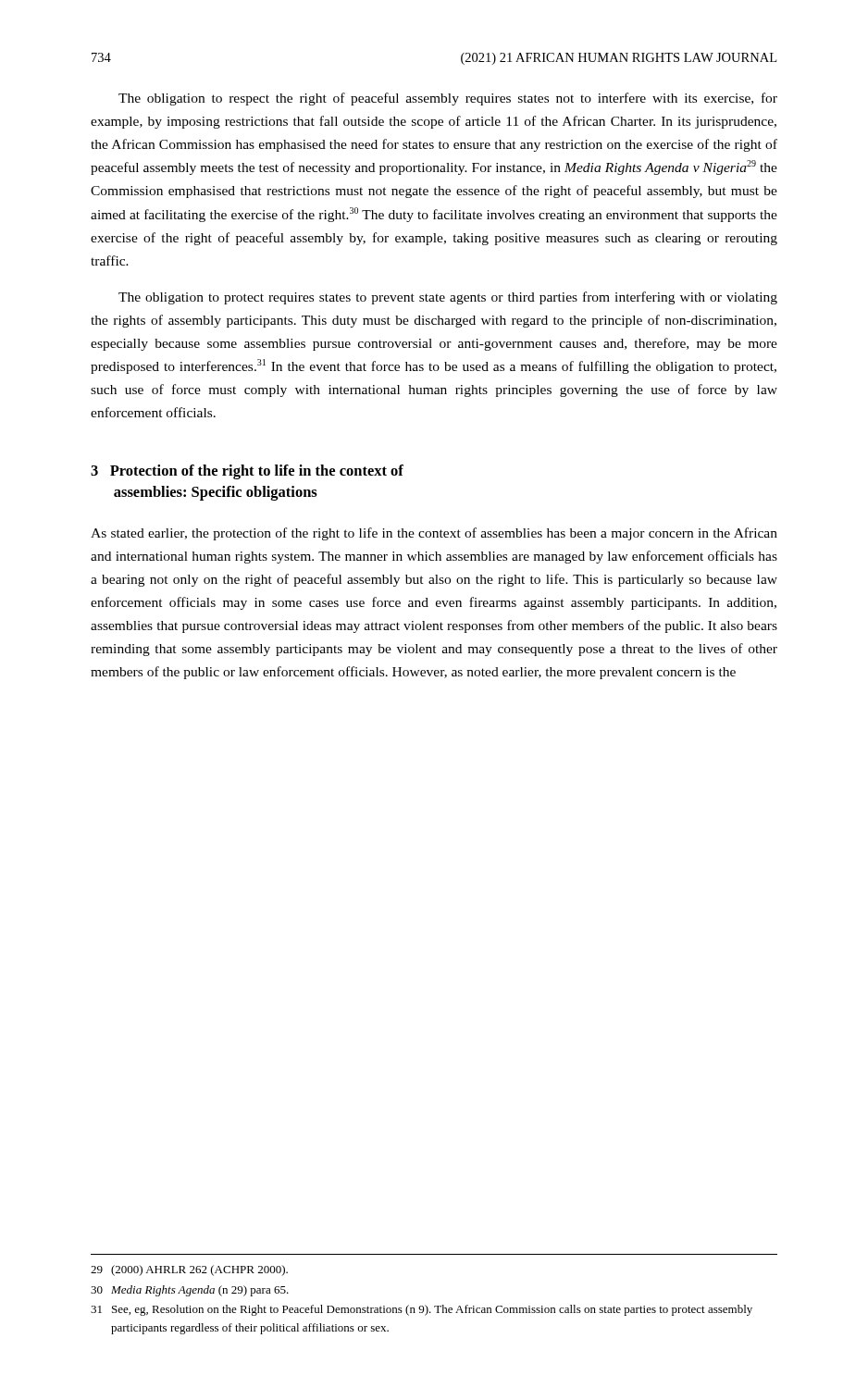Locate a section header

[x=247, y=481]
